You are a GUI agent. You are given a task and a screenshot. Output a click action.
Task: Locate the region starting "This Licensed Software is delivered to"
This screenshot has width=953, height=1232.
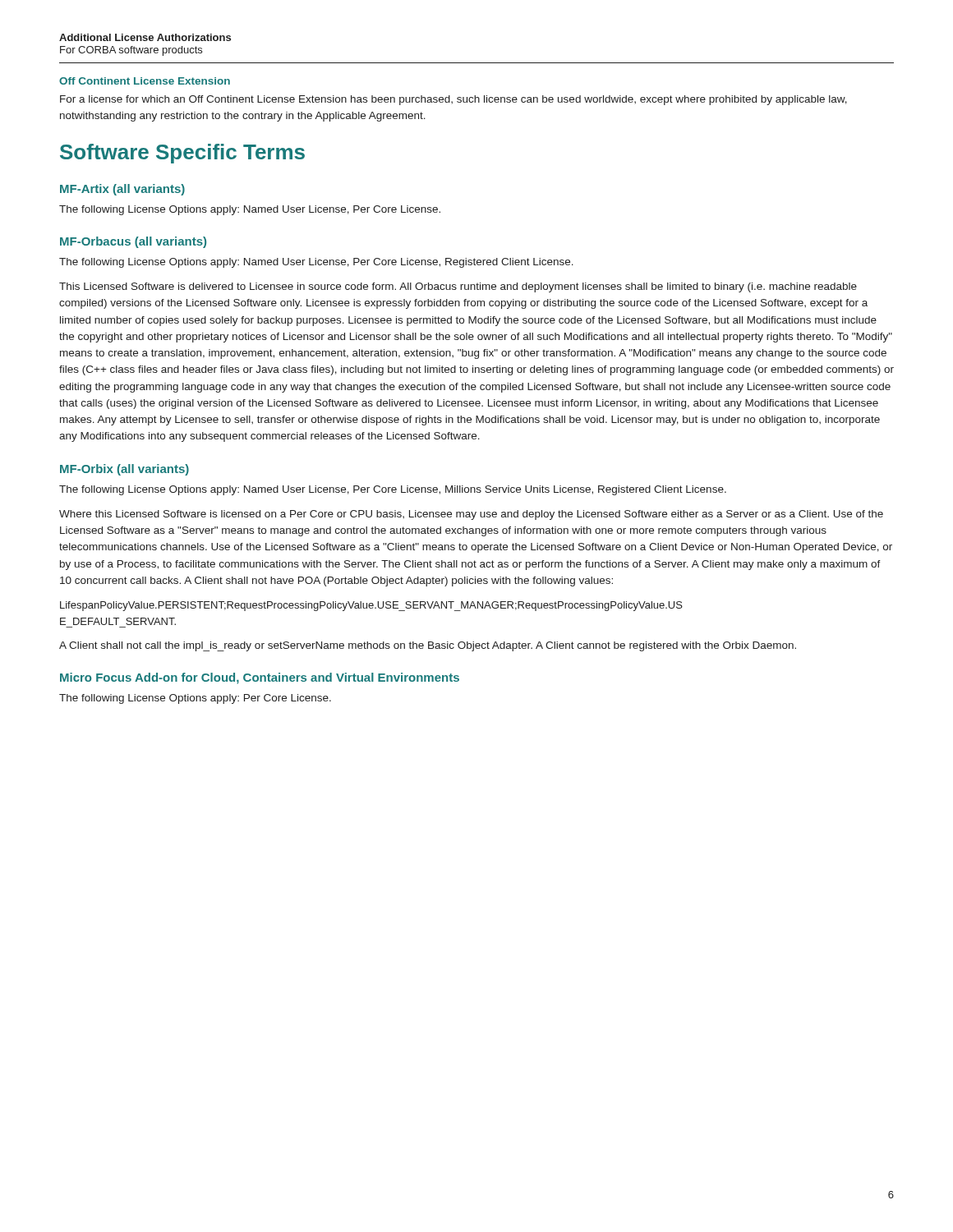[x=476, y=361]
